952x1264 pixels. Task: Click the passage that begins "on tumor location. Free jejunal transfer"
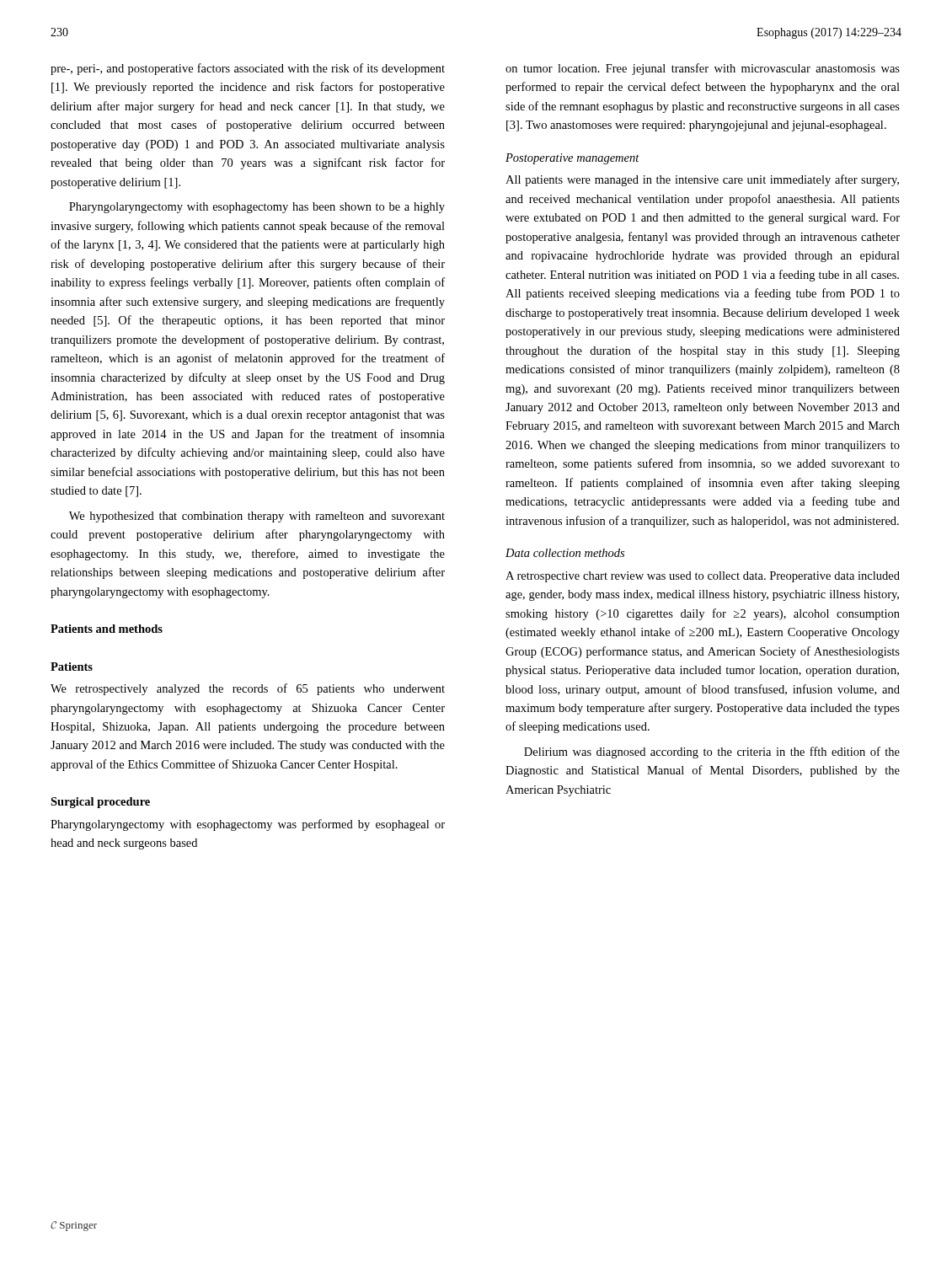click(703, 97)
